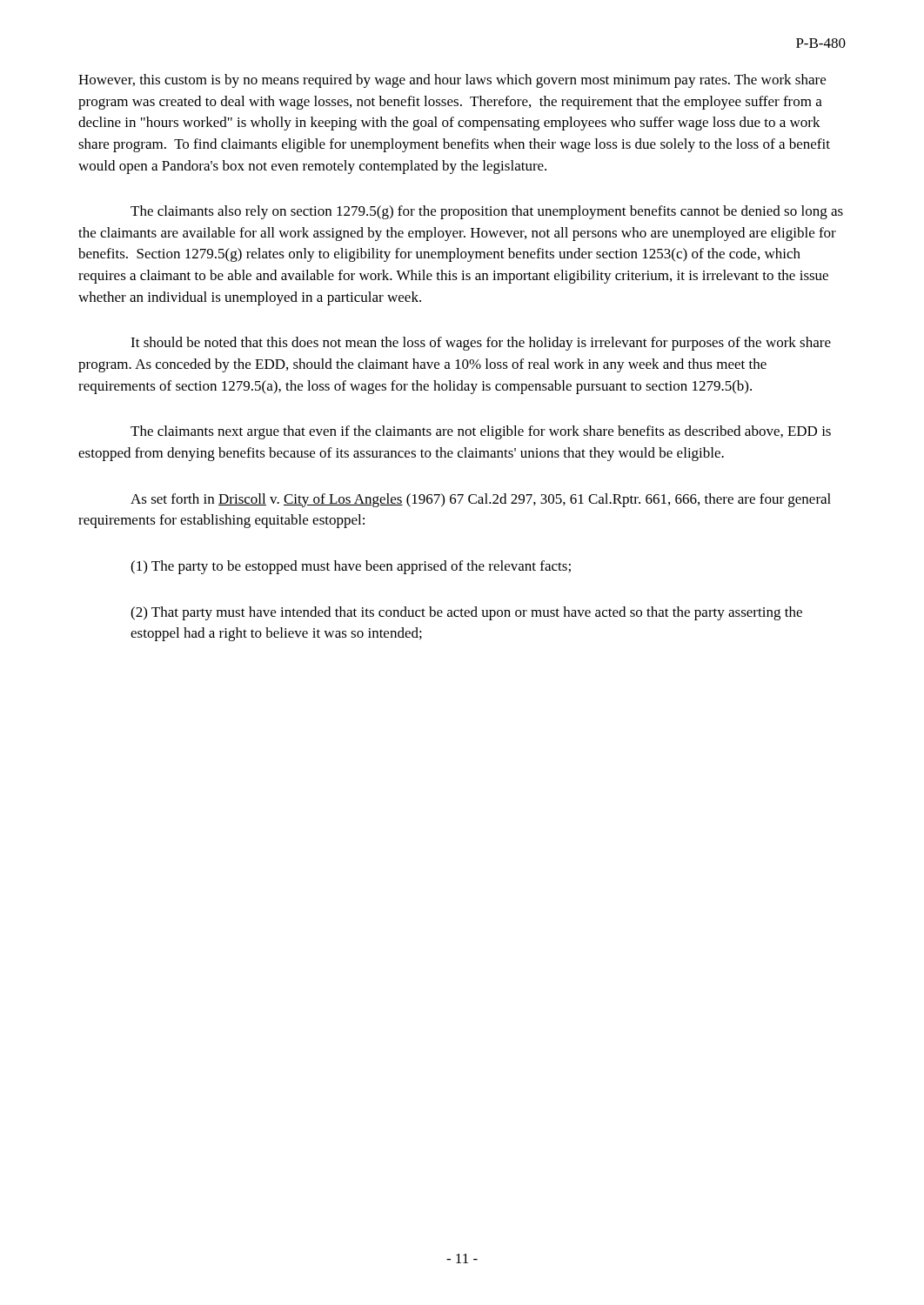Locate the text starting "It should be noted that this does"
924x1305 pixels.
click(455, 364)
